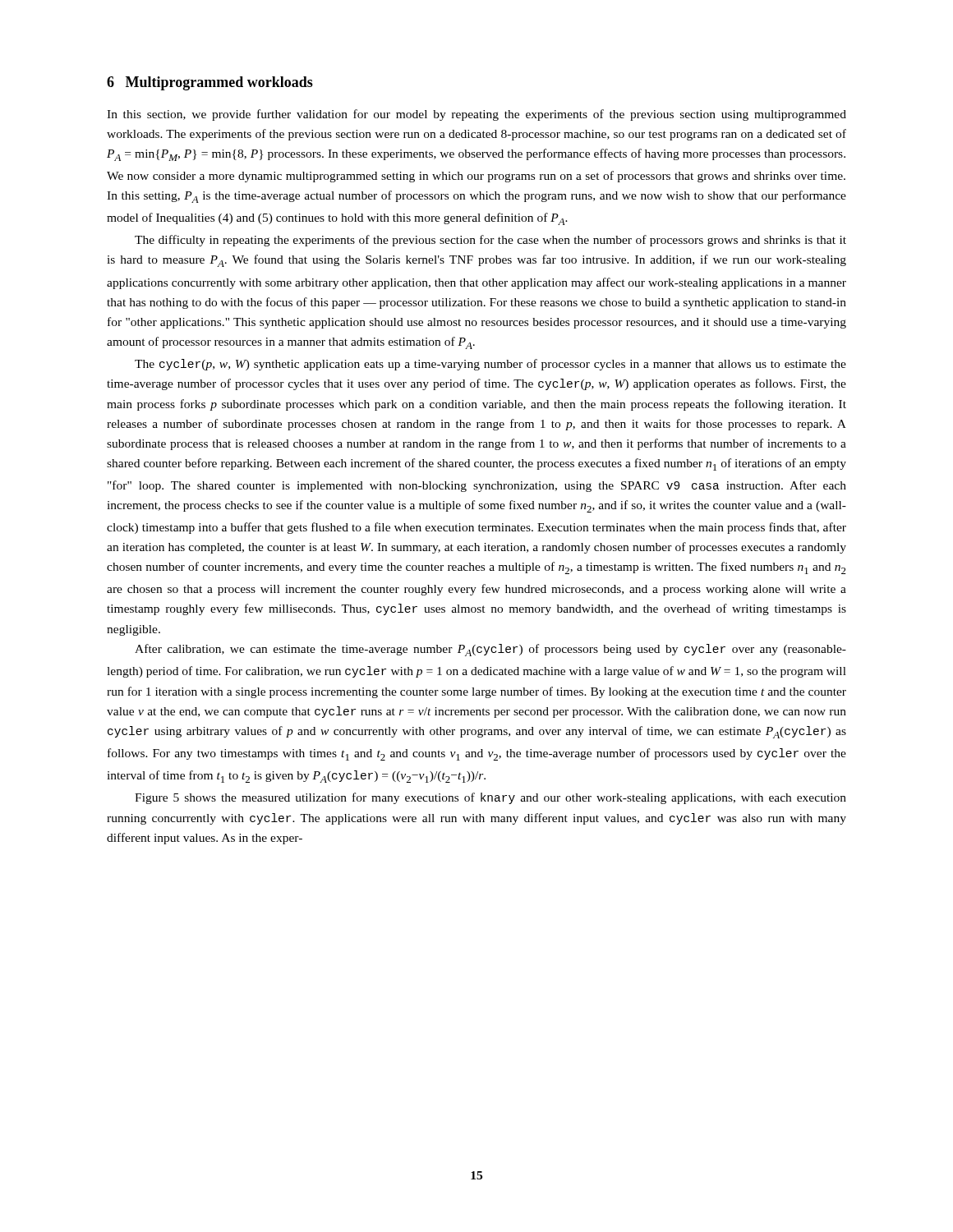This screenshot has height=1232, width=953.
Task: Navigate to the text starting "6 Multiprogrammed workloads"
Action: pos(210,82)
